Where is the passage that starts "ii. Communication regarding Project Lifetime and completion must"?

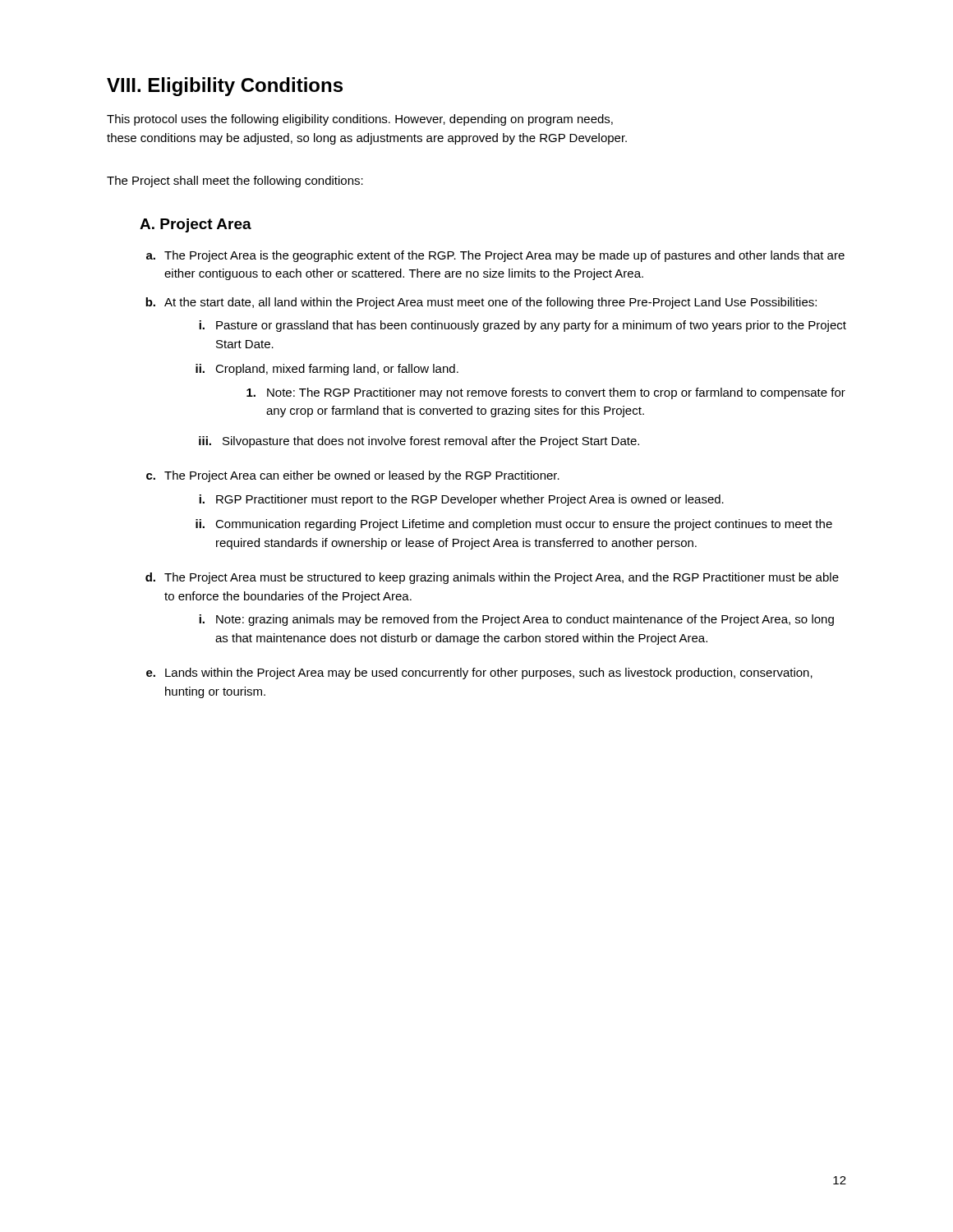point(505,533)
